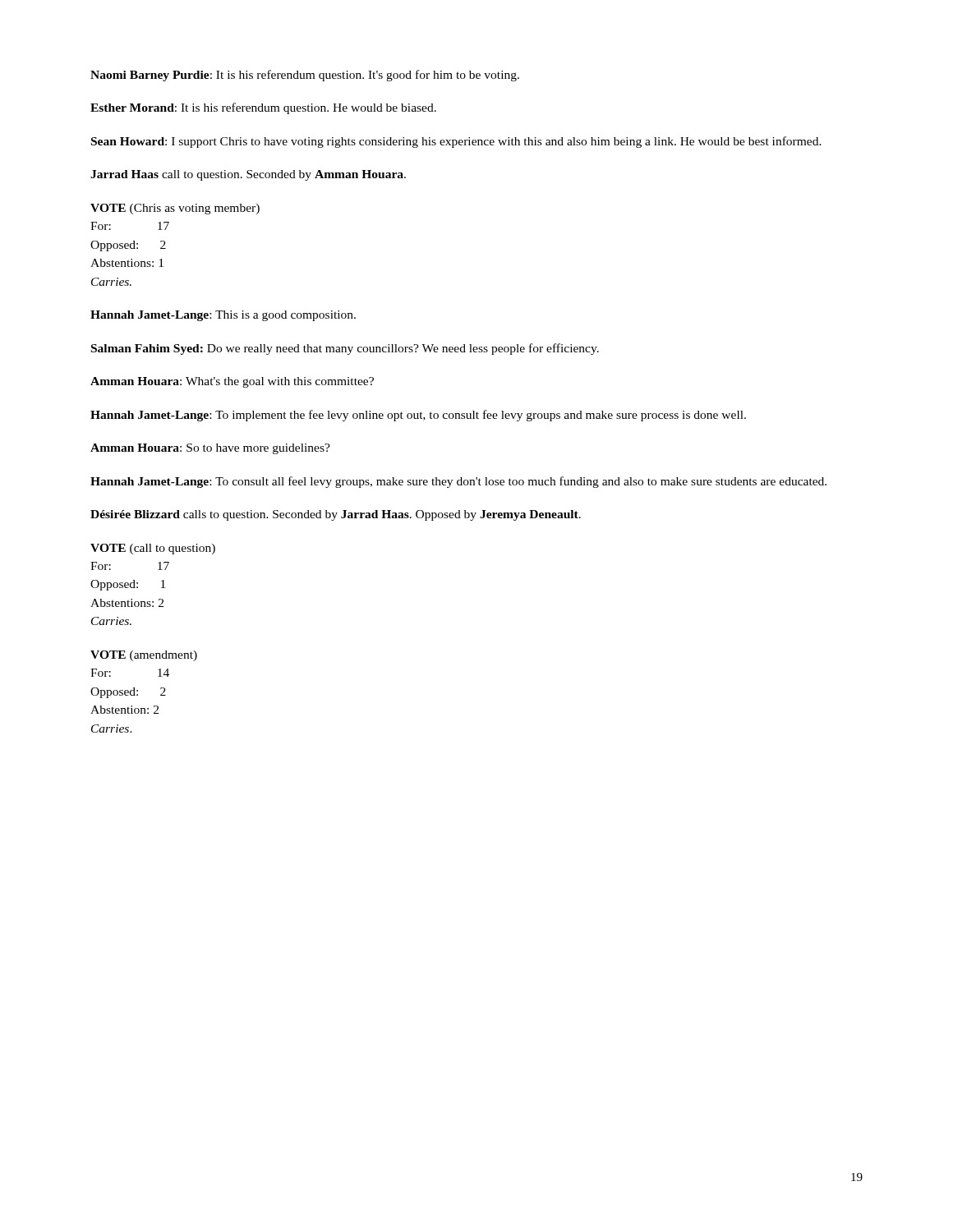Navigate to the text block starting "VOTE (Chris as voting member) For:17 Opposed:2"

[175, 209]
